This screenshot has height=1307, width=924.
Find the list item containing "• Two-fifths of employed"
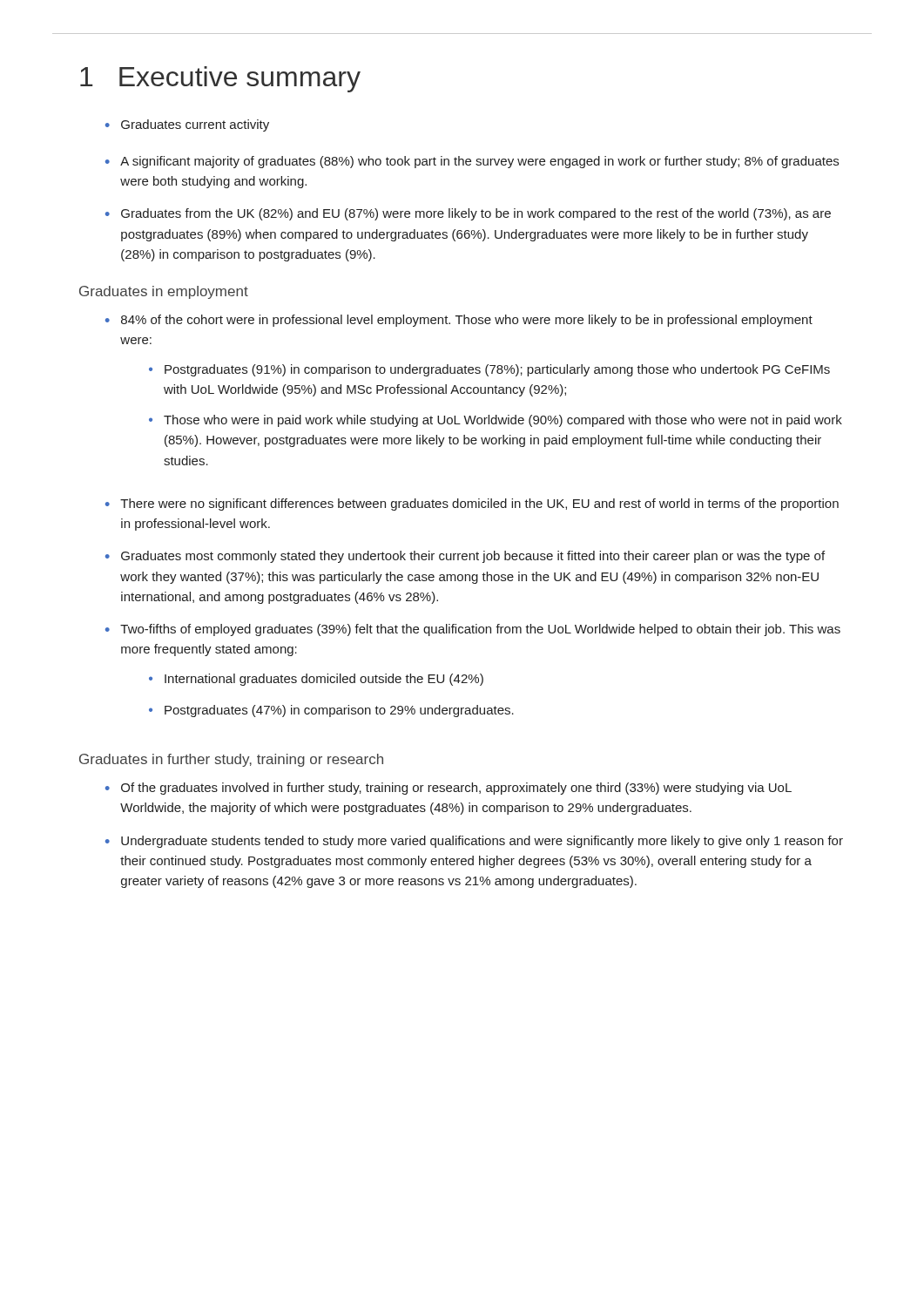(x=475, y=675)
